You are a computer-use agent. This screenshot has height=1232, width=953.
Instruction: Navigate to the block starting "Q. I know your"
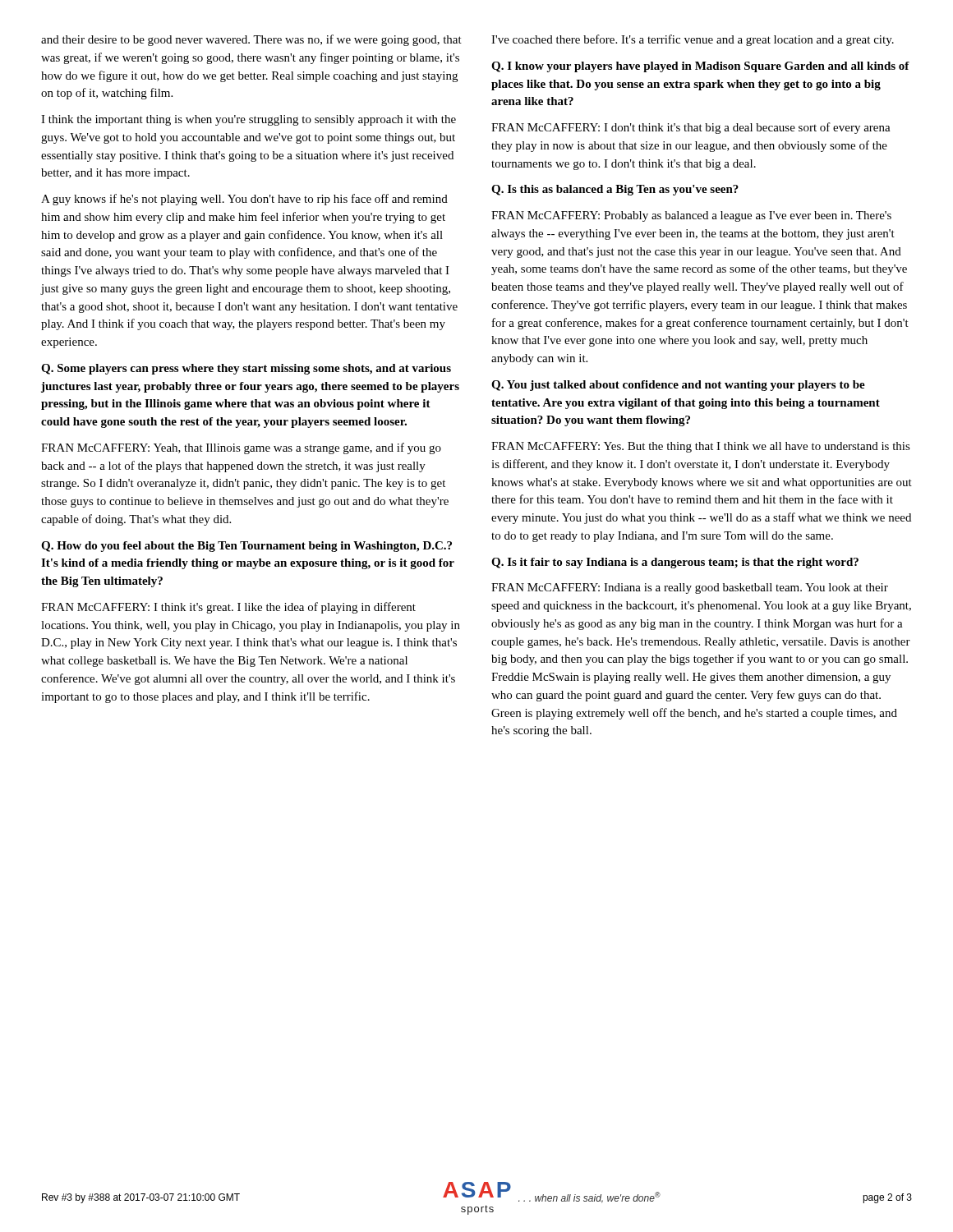click(x=702, y=115)
